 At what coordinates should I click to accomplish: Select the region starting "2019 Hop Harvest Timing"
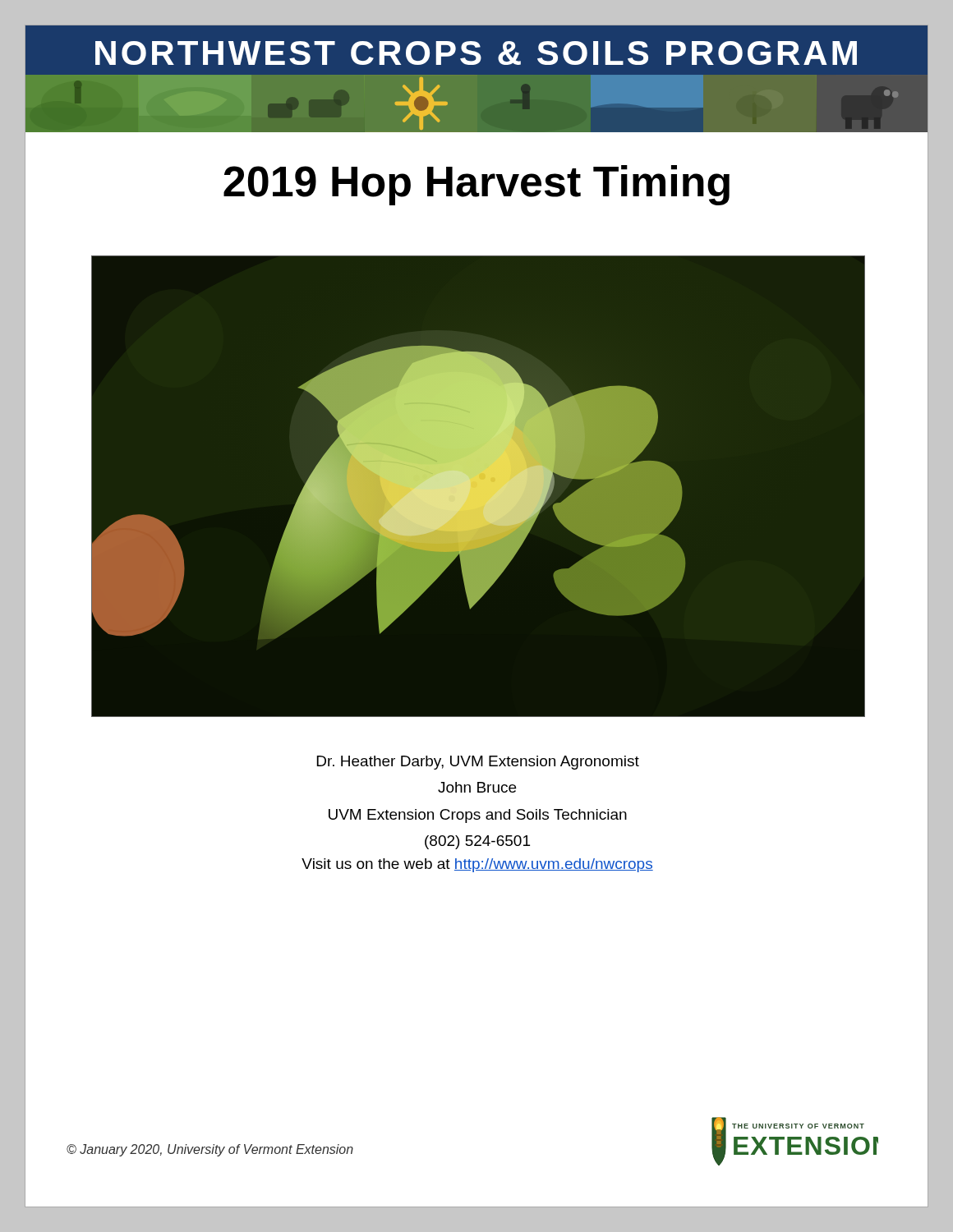[x=477, y=182]
